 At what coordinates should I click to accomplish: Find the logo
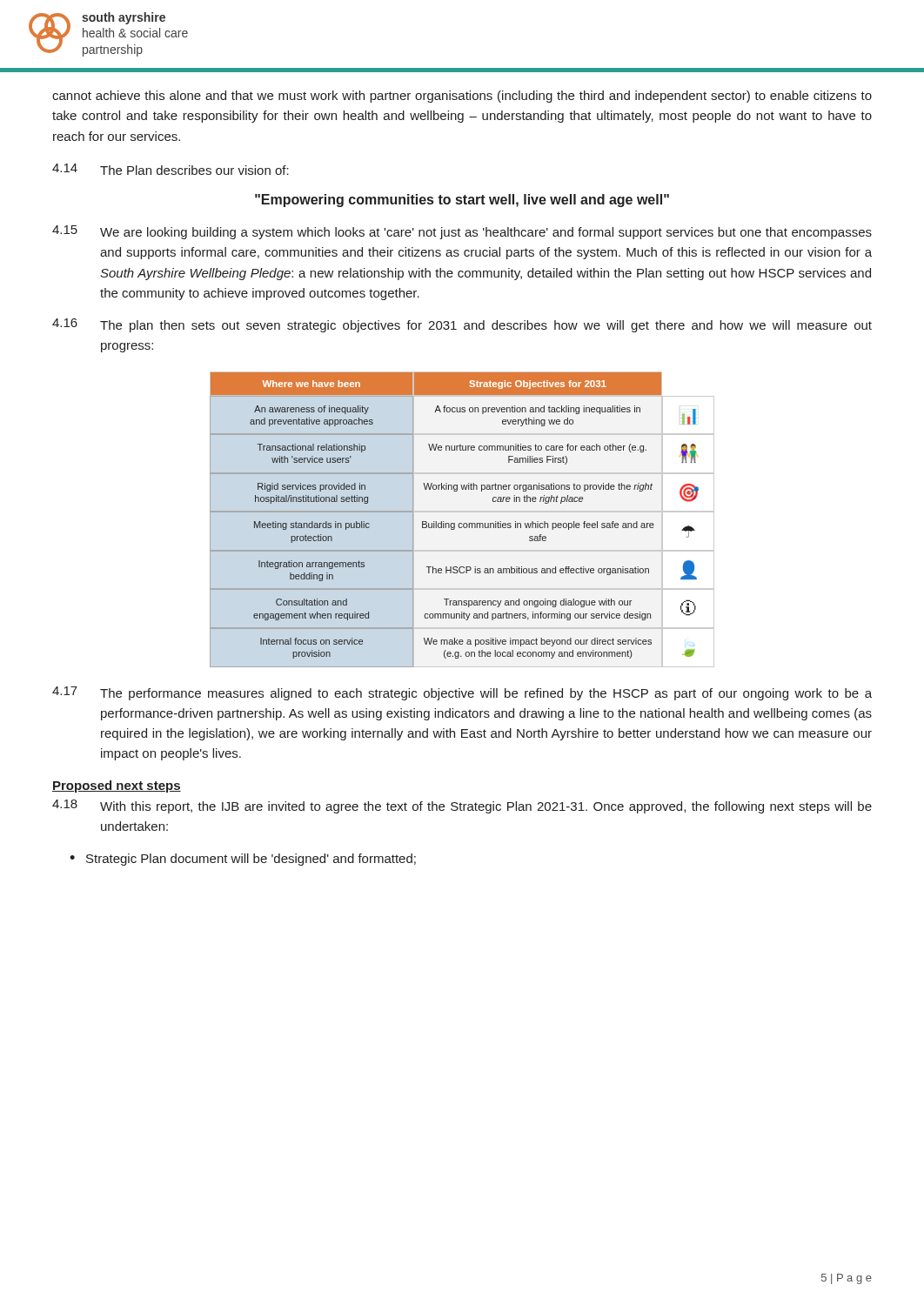tap(50, 34)
